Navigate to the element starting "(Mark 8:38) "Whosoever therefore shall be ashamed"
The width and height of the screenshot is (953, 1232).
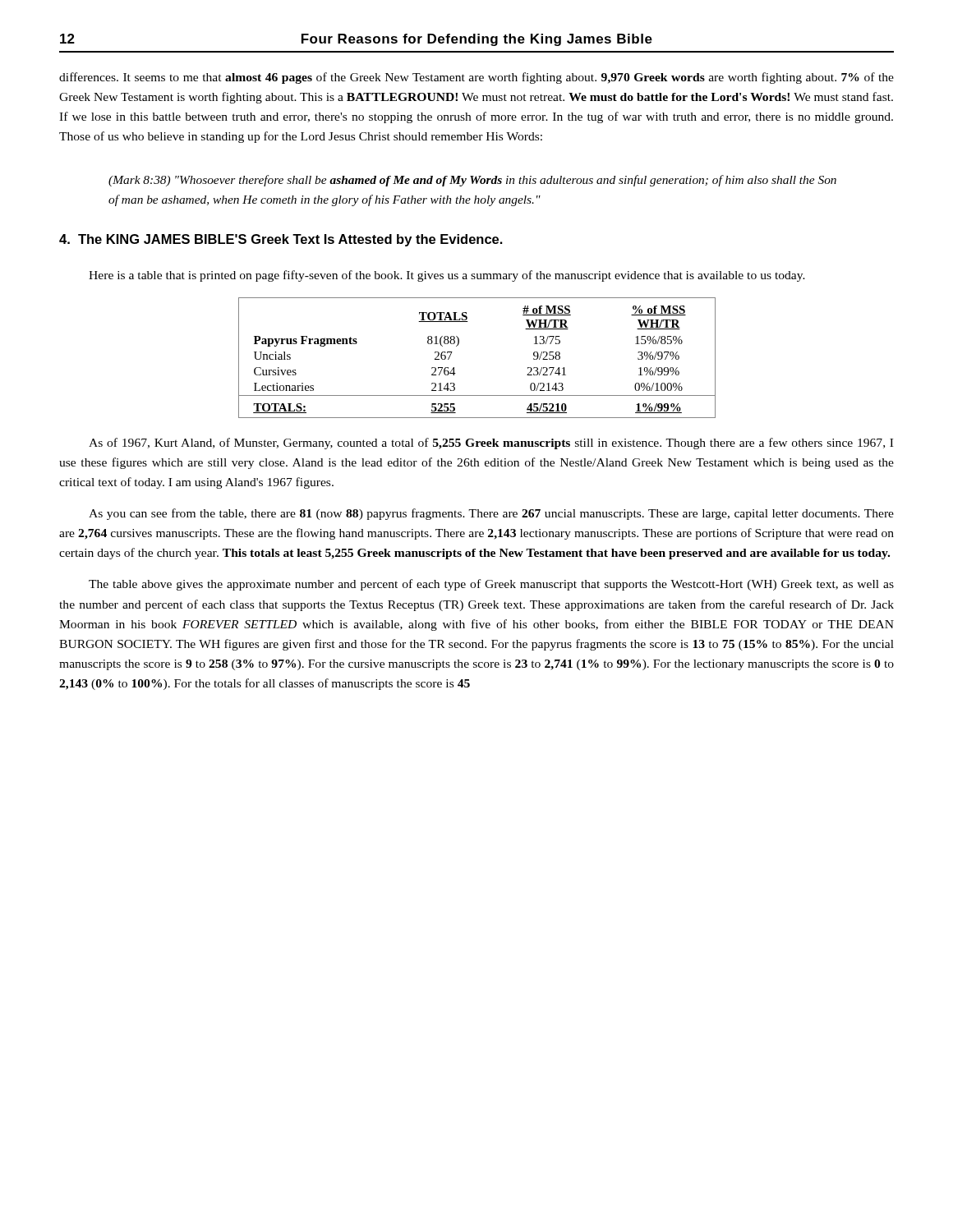[x=473, y=189]
